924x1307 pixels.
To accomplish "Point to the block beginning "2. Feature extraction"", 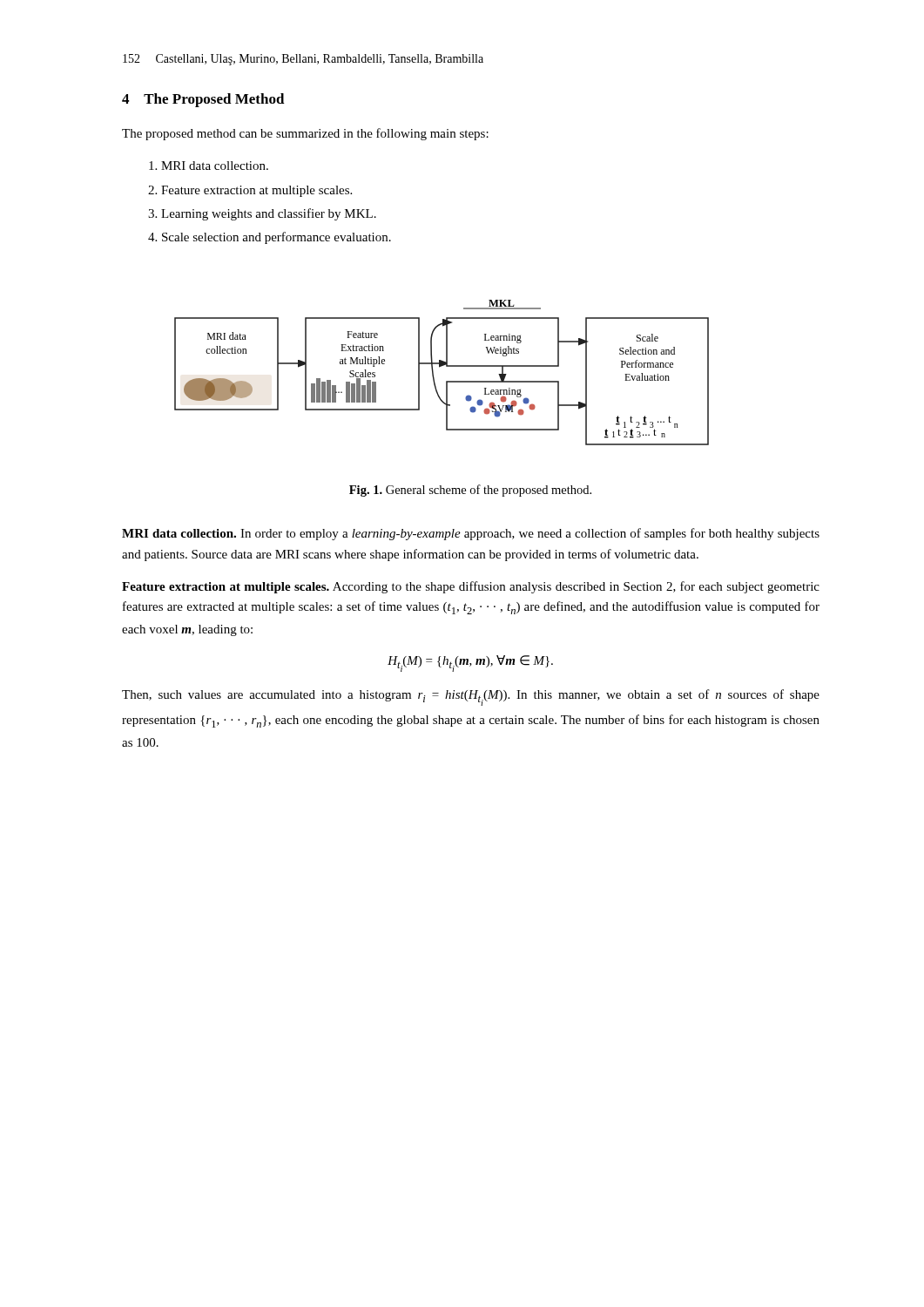I will [x=250, y=190].
